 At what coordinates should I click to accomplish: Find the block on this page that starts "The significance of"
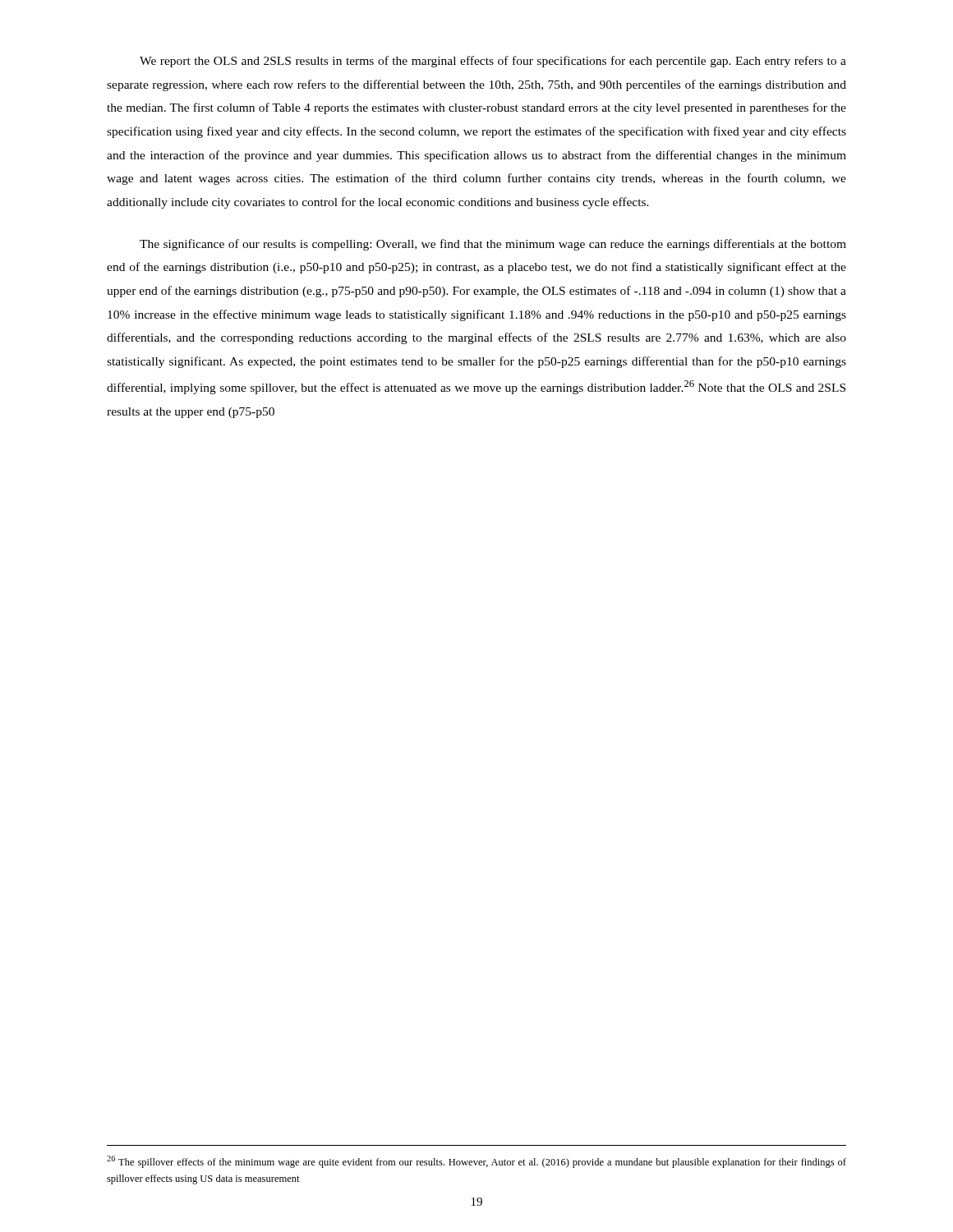tap(476, 328)
